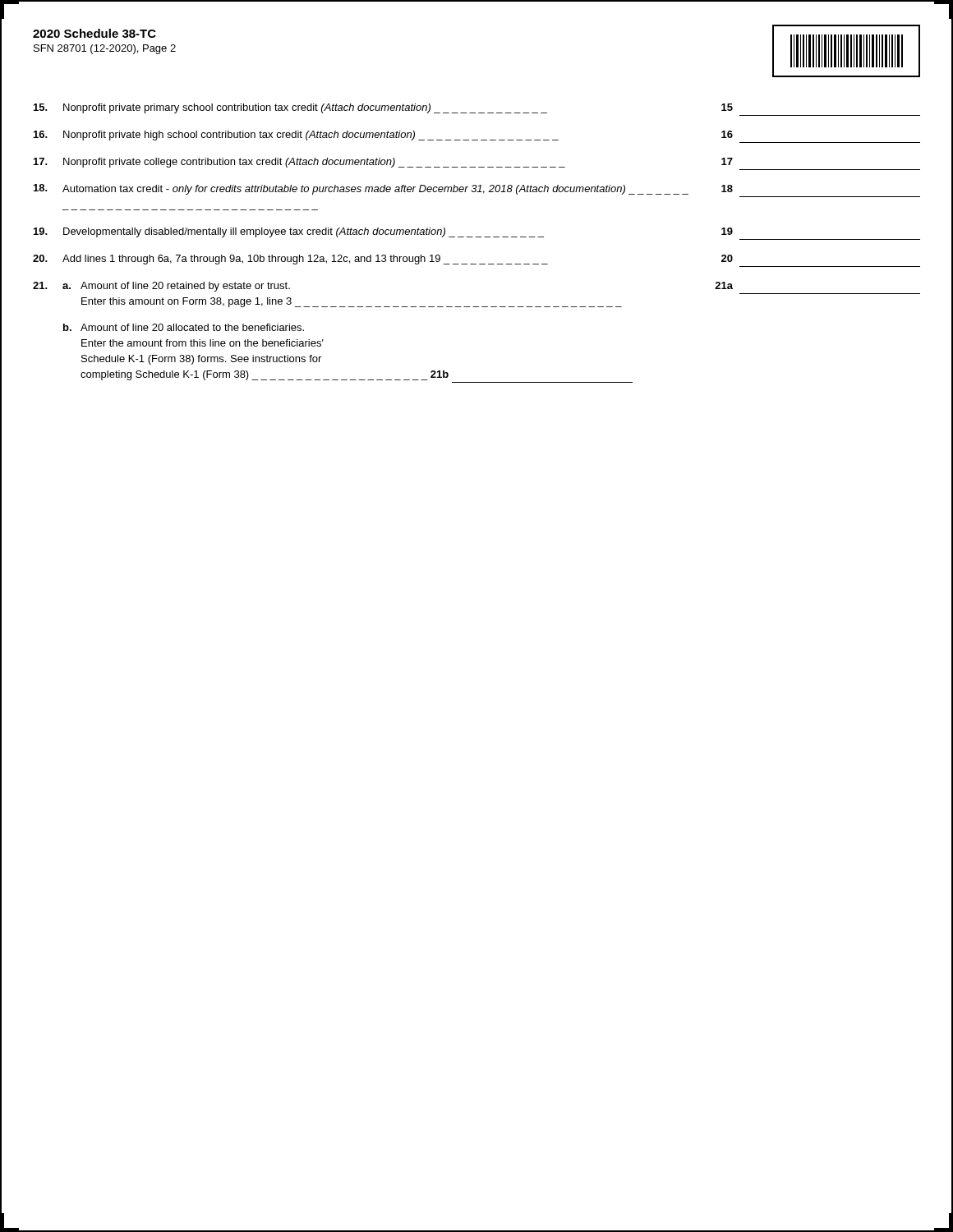This screenshot has width=953, height=1232.
Task: Where is the passage that starts "18. Automation tax credit -"?
Action: (x=476, y=197)
